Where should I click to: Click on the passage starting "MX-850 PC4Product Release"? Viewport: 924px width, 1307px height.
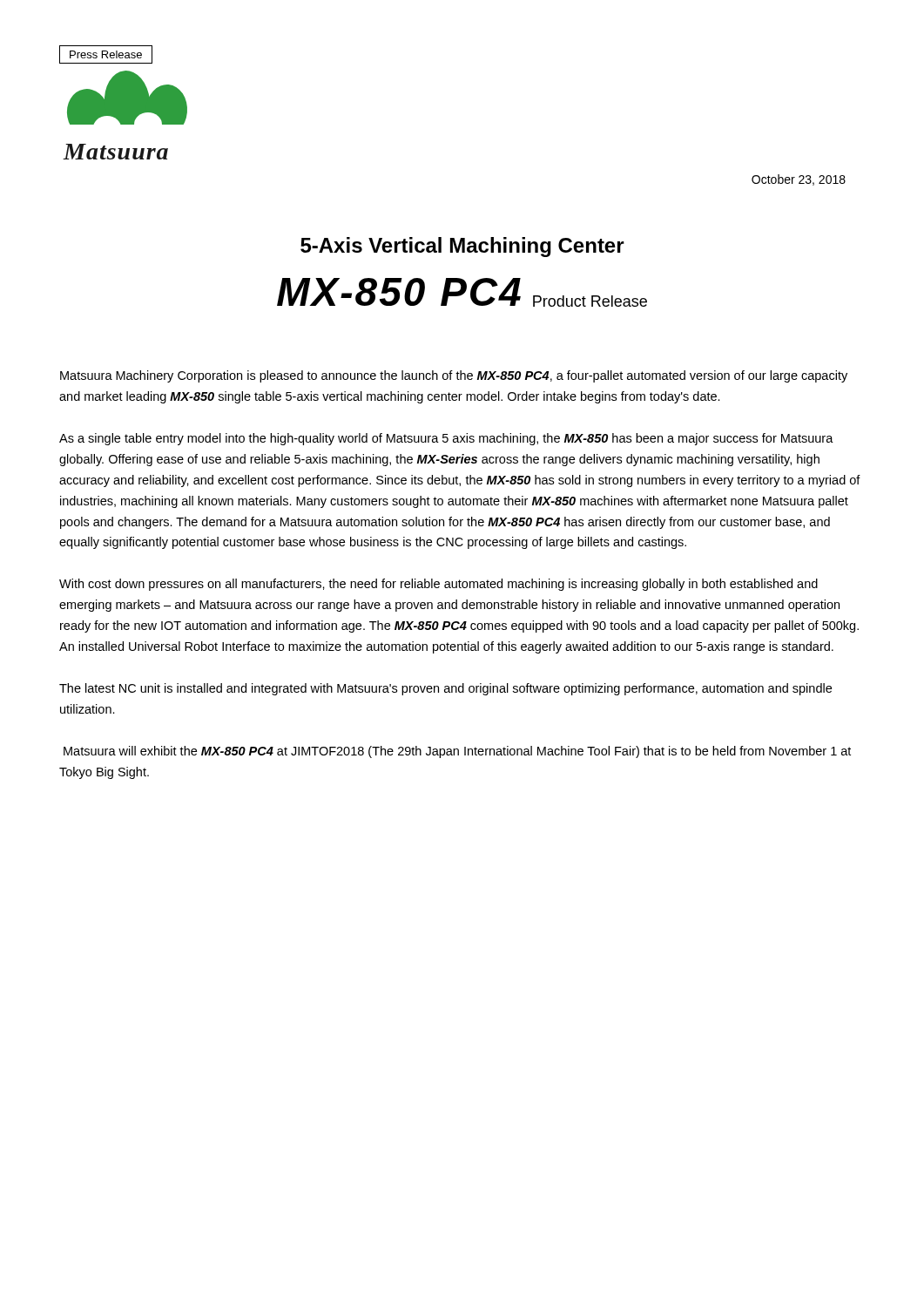tap(462, 292)
